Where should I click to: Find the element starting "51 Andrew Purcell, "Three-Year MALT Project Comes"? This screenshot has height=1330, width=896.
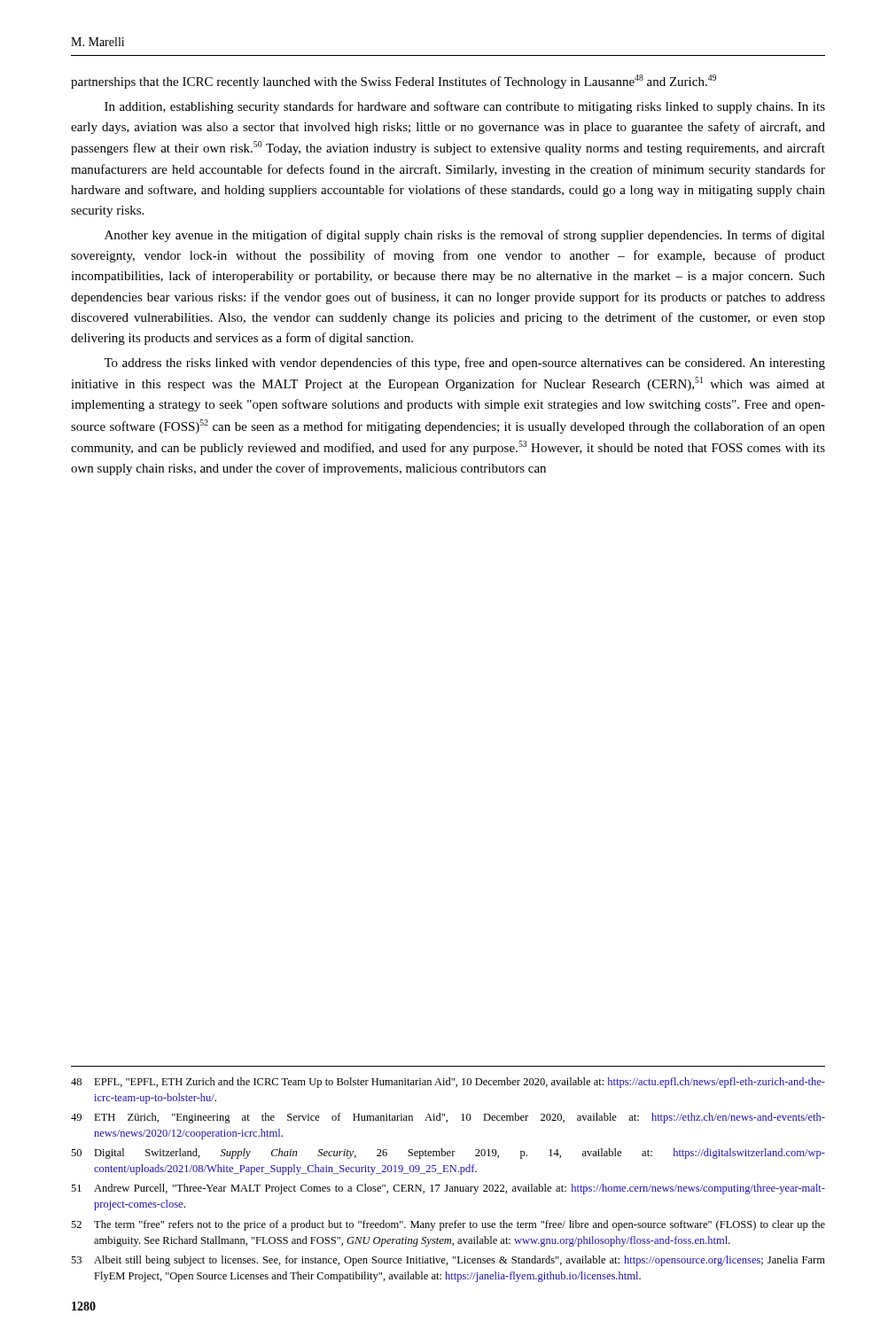pyautogui.click(x=448, y=1196)
